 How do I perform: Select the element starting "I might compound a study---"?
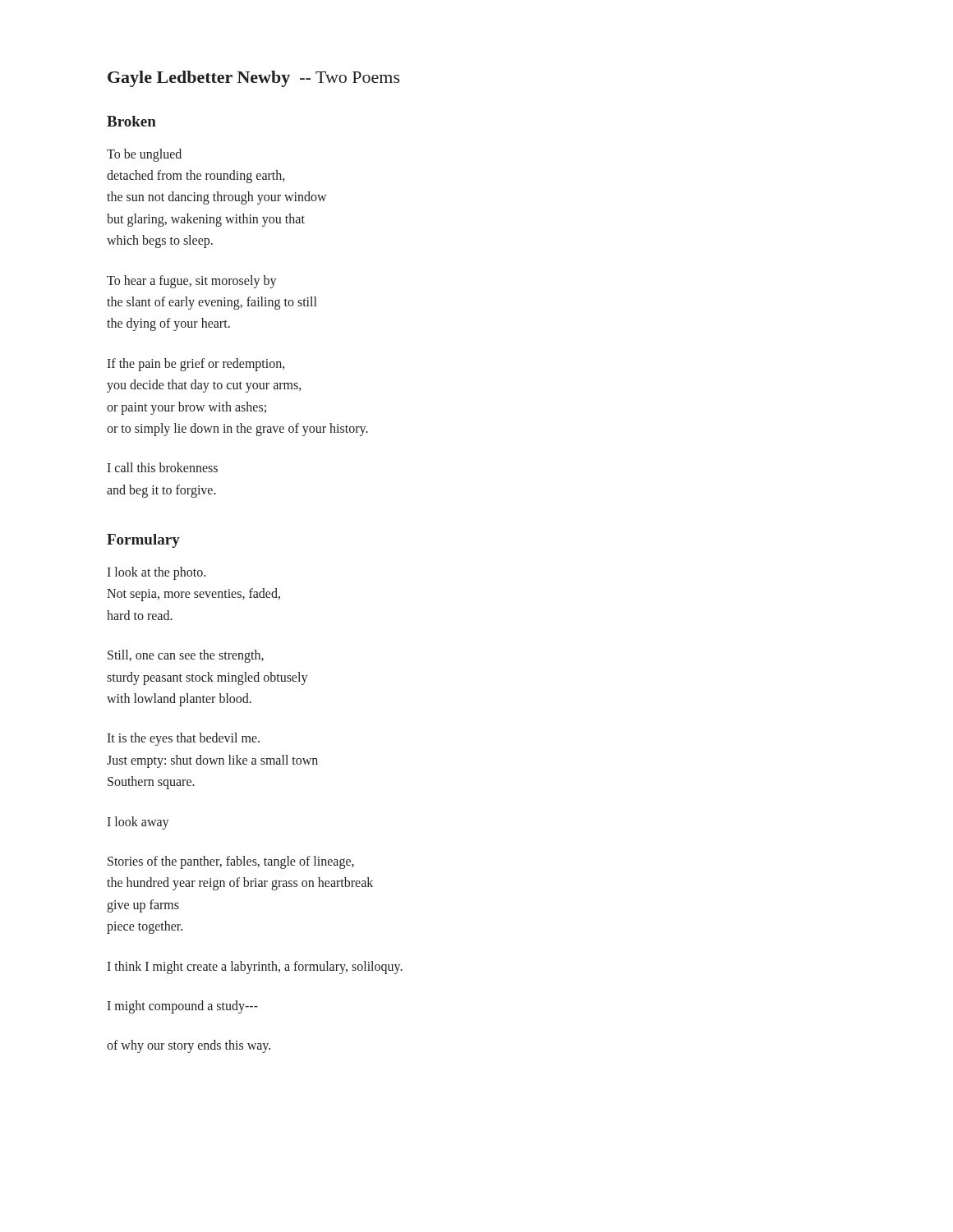pos(182,1006)
